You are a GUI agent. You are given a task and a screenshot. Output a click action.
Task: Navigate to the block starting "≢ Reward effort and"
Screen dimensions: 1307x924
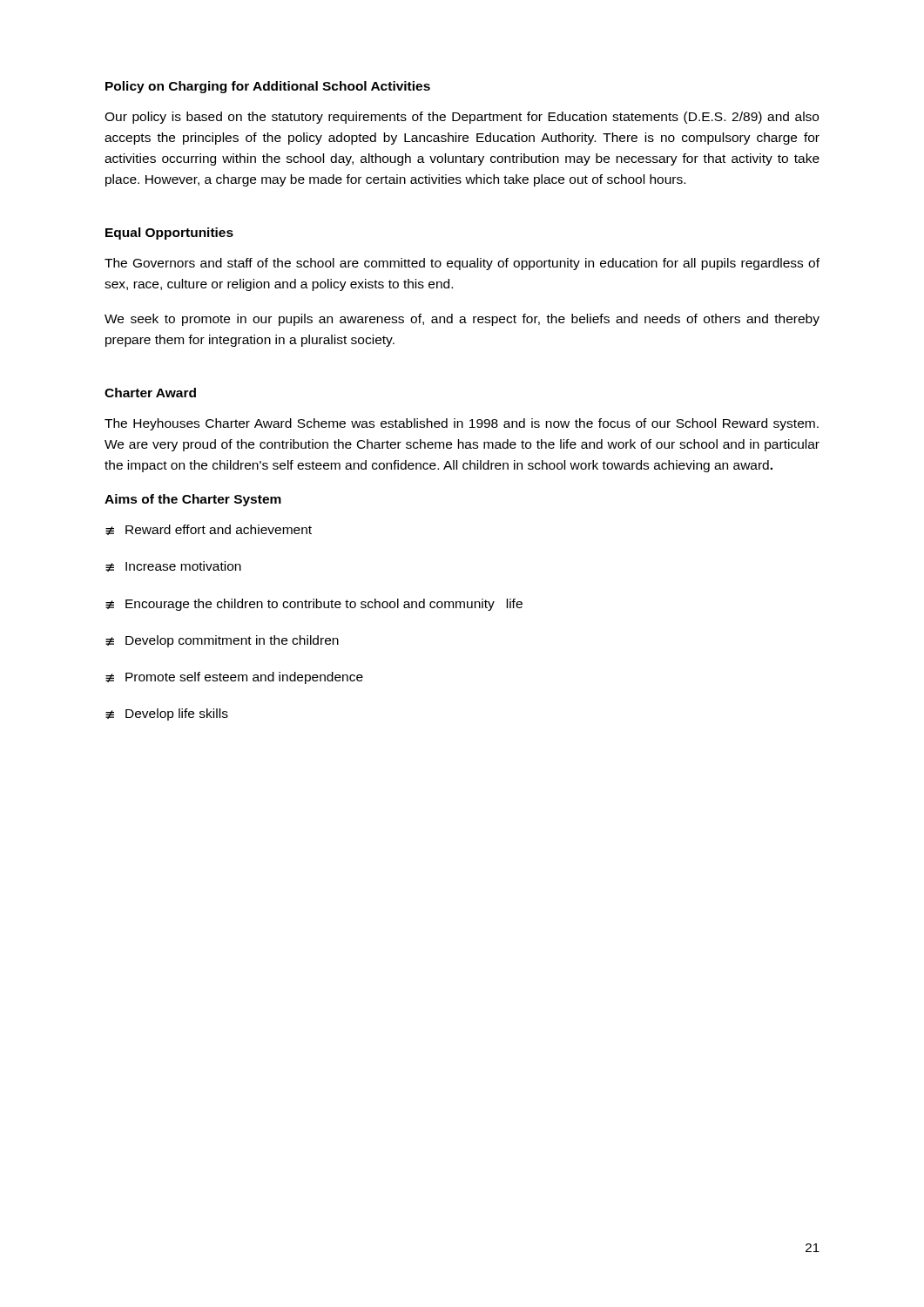pos(208,530)
